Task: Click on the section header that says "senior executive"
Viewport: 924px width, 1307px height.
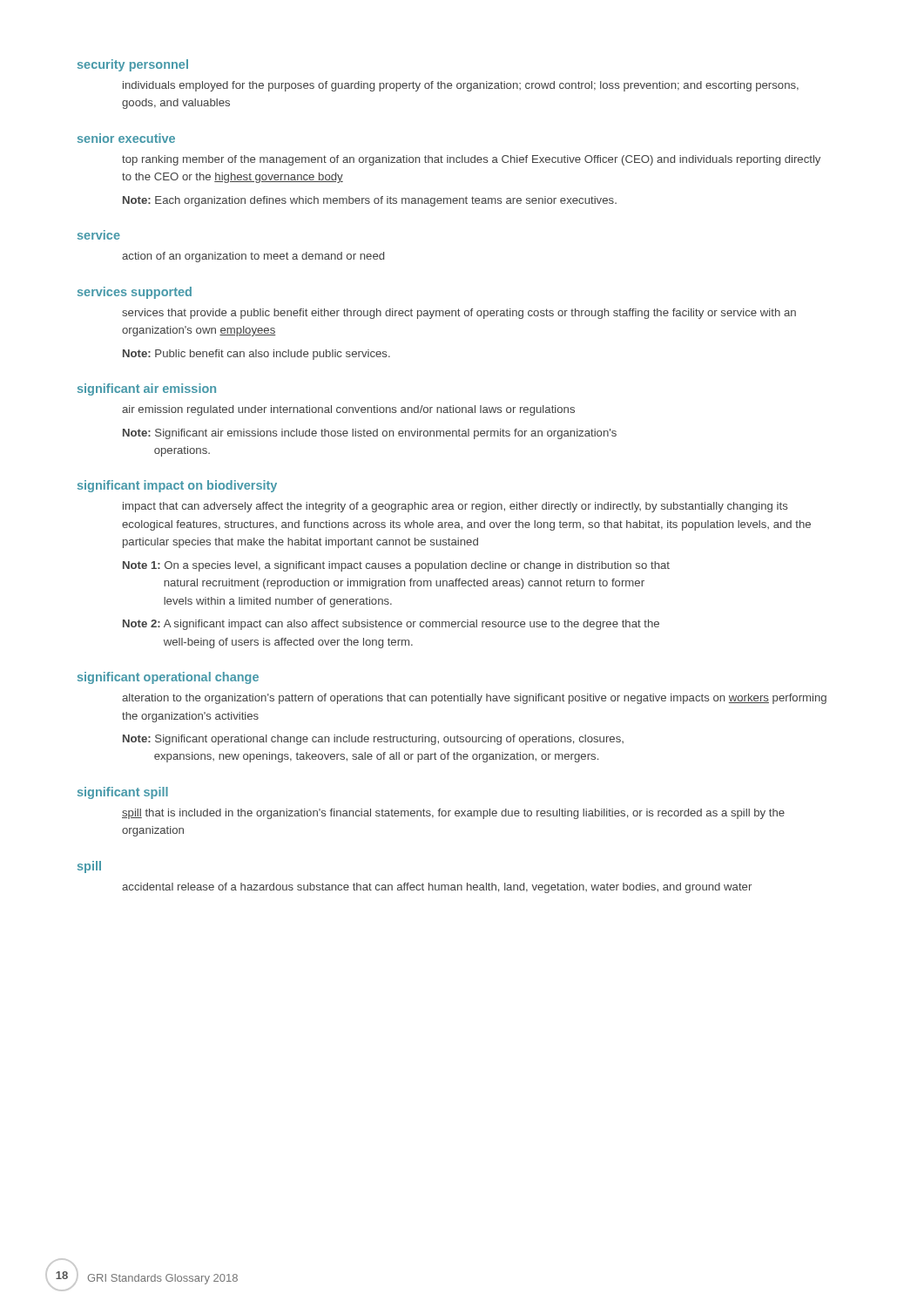Action: click(126, 138)
